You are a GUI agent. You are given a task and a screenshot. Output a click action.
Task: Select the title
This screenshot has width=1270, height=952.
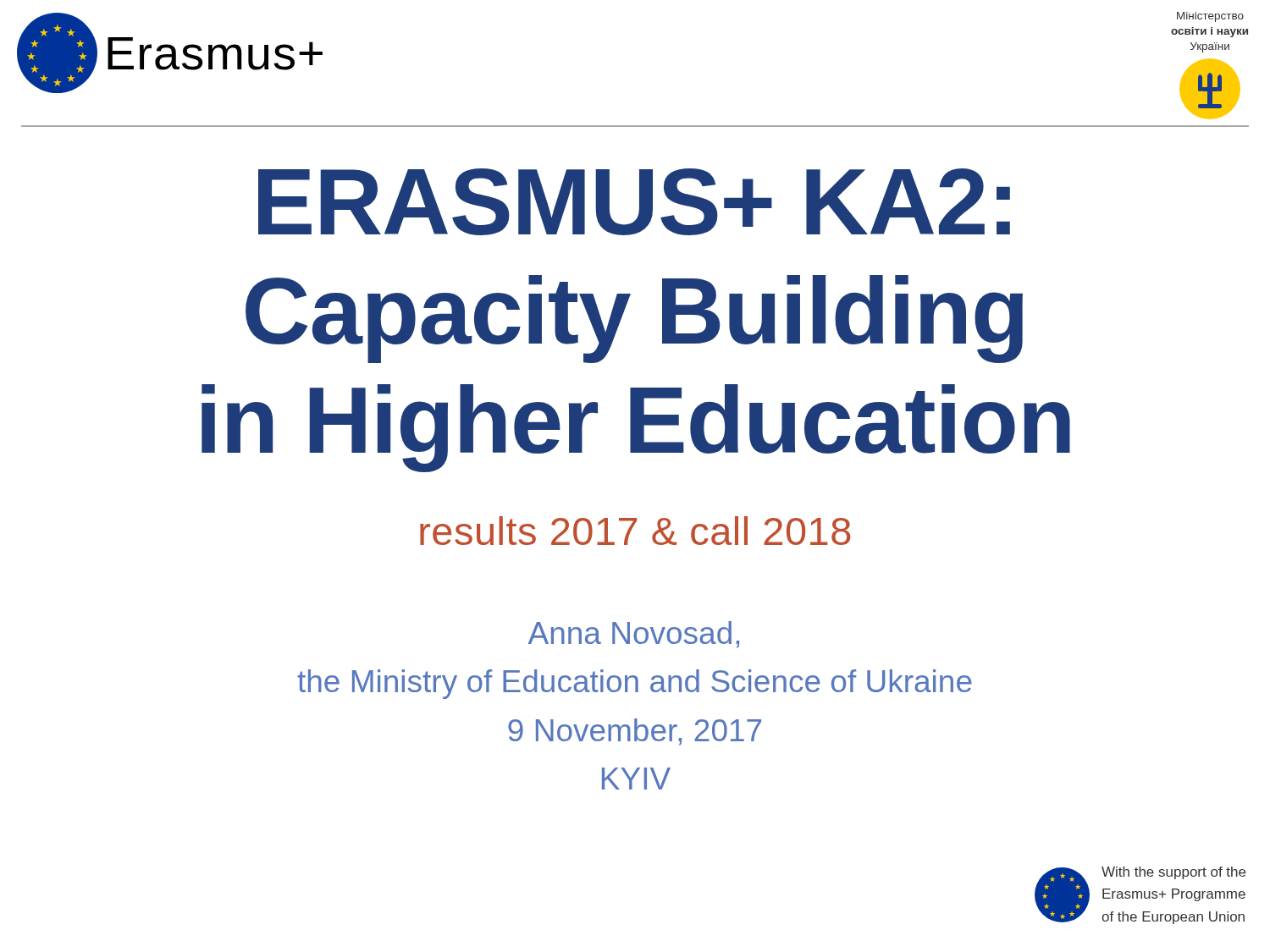click(x=635, y=312)
